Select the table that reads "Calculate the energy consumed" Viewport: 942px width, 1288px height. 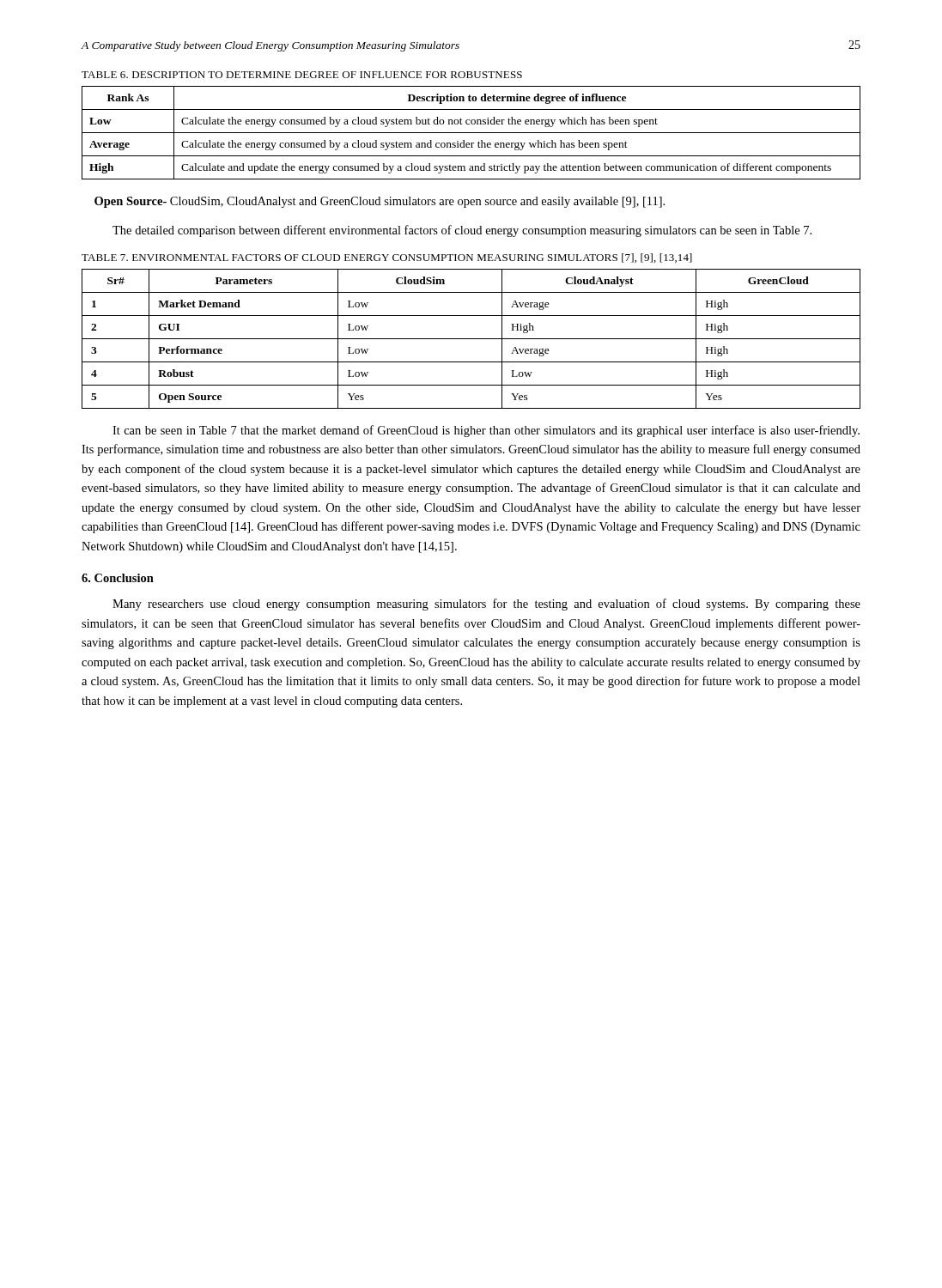[x=471, y=133]
